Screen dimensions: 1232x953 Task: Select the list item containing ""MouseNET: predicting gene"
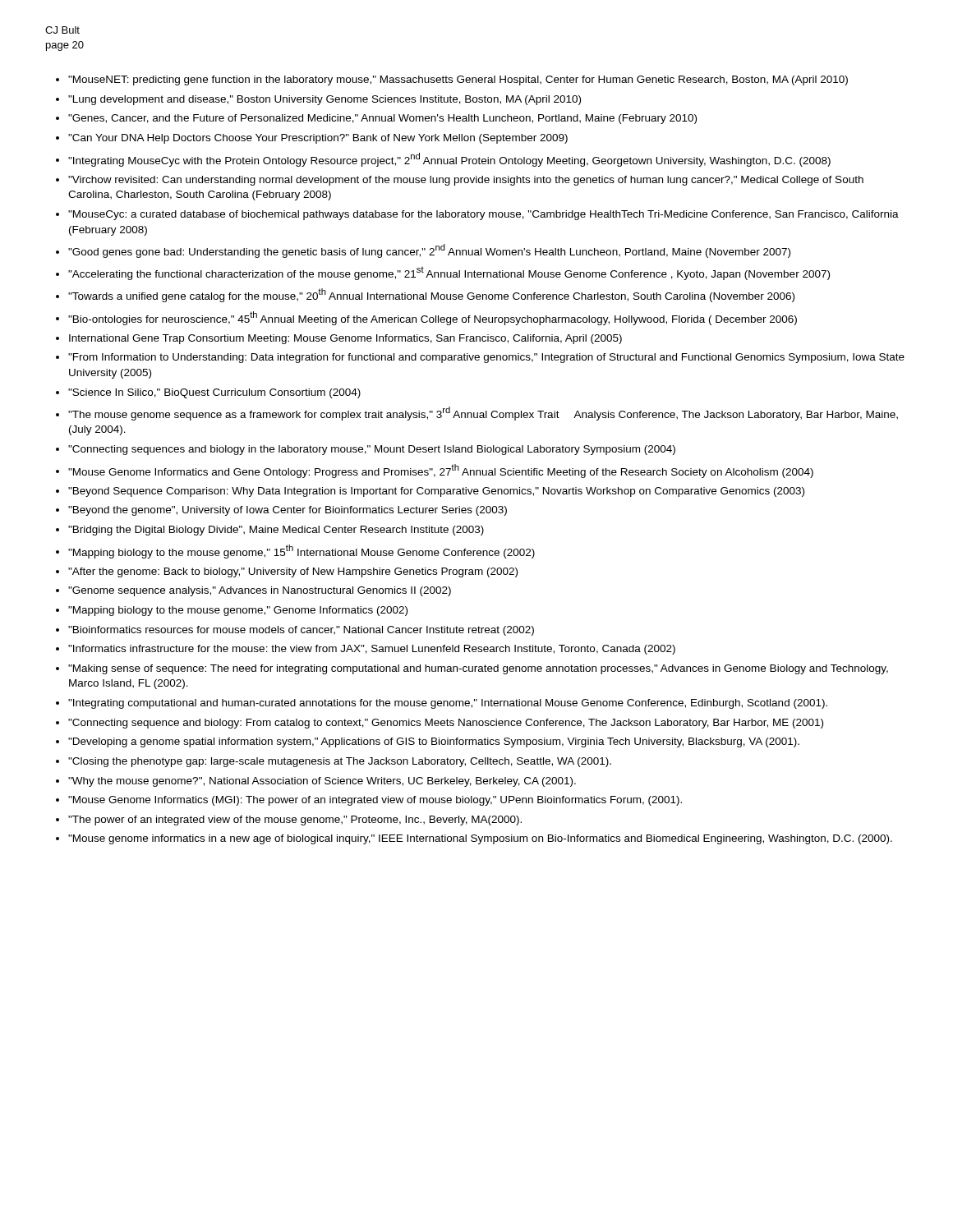pyautogui.click(x=476, y=460)
